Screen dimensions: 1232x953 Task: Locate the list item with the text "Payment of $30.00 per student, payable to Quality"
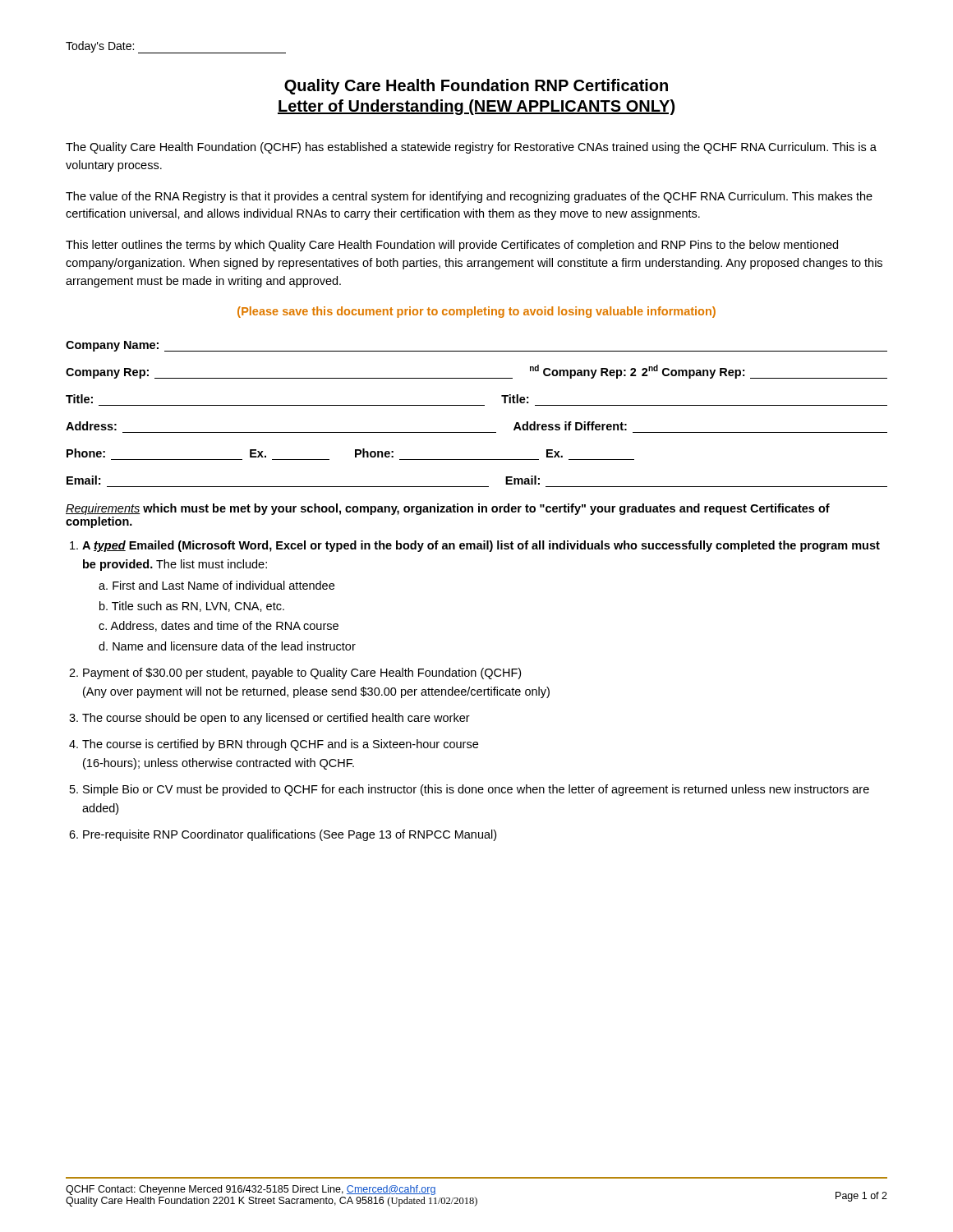pos(316,682)
